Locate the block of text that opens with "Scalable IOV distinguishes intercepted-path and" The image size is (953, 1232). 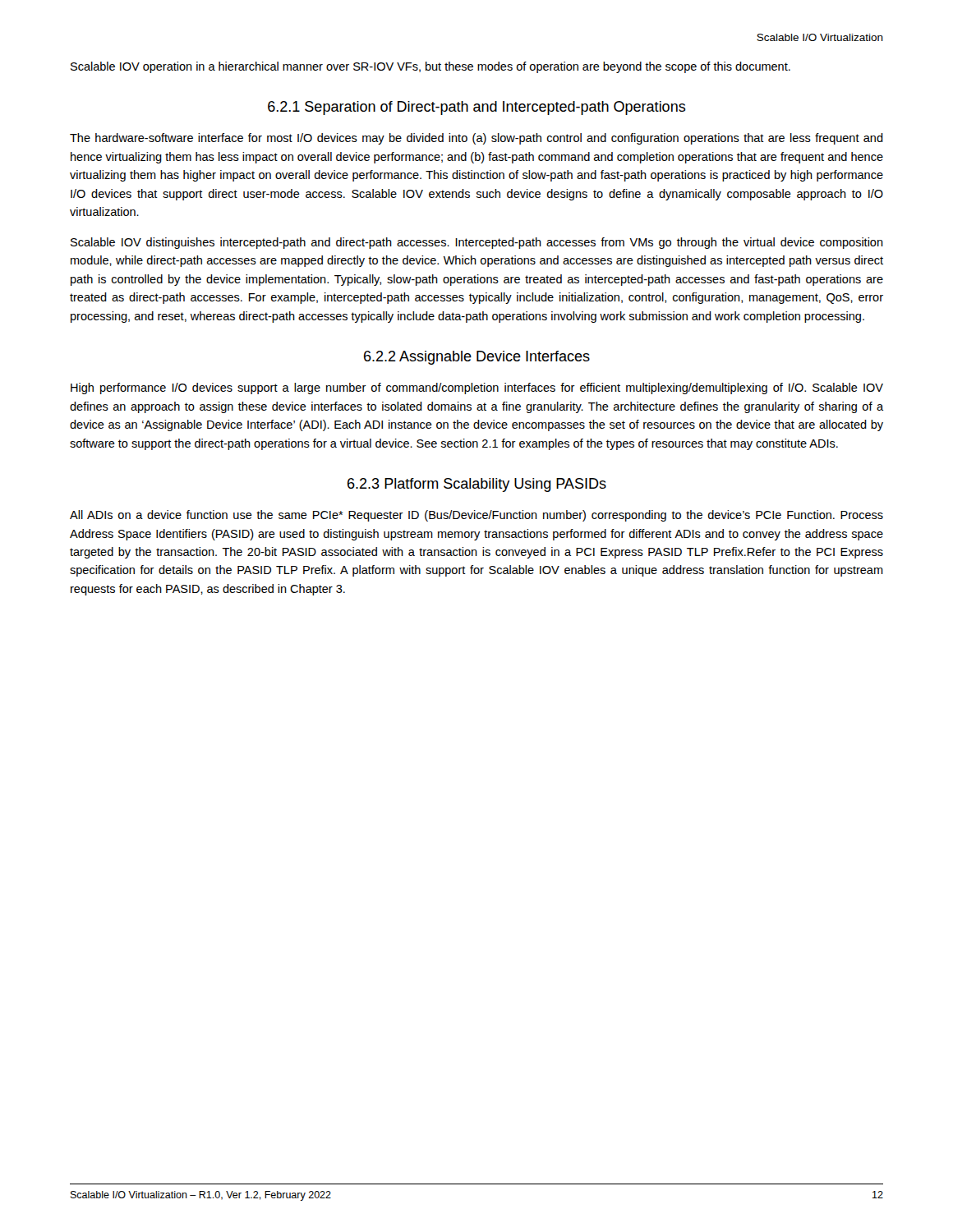(476, 279)
